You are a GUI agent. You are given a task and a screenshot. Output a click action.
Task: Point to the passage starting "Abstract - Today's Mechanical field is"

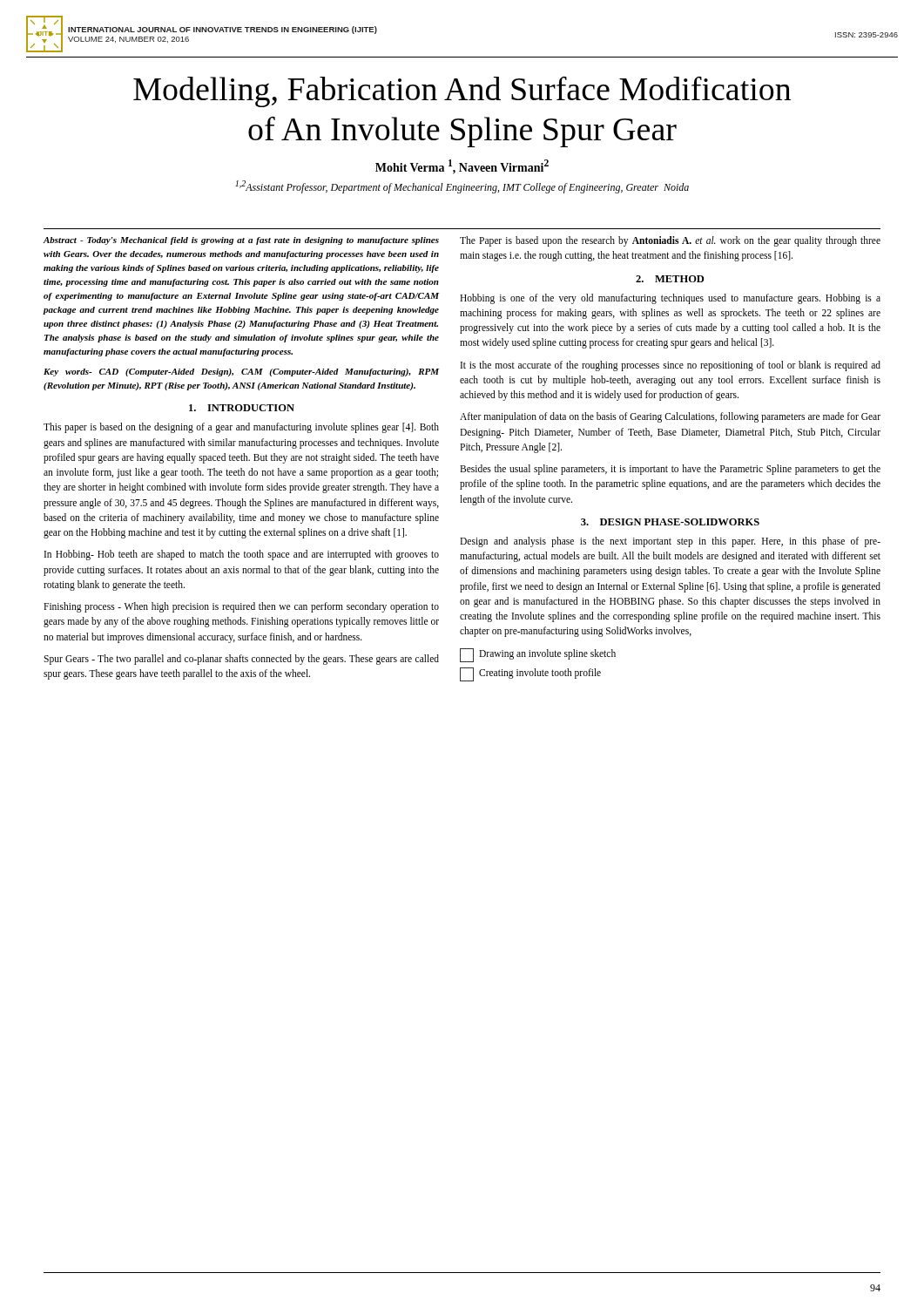(x=241, y=295)
